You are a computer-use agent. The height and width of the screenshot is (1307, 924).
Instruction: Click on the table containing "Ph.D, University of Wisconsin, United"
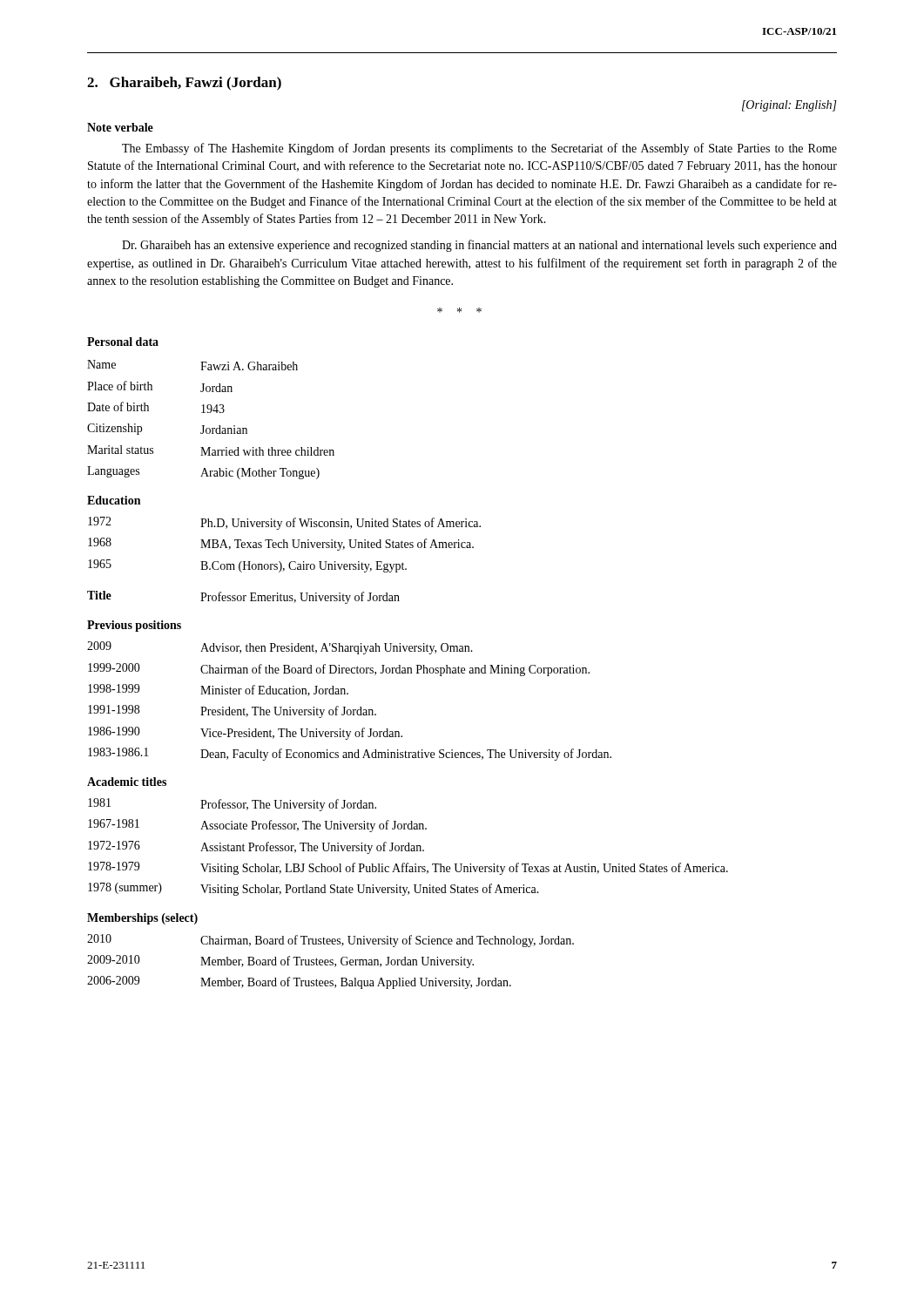coord(462,545)
